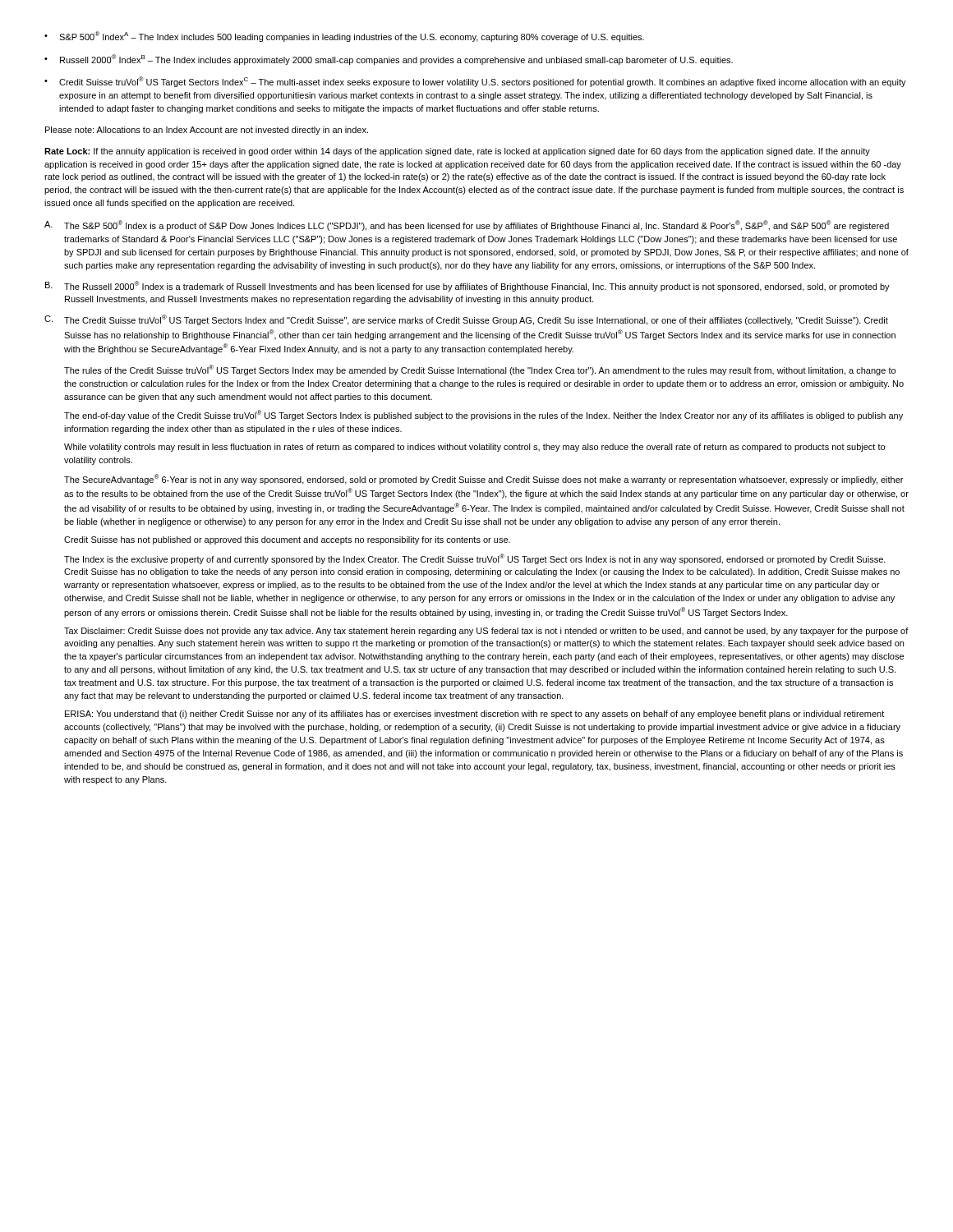Find the text block with the text "While volatility controls"
This screenshot has height=1232, width=953.
tap(475, 453)
